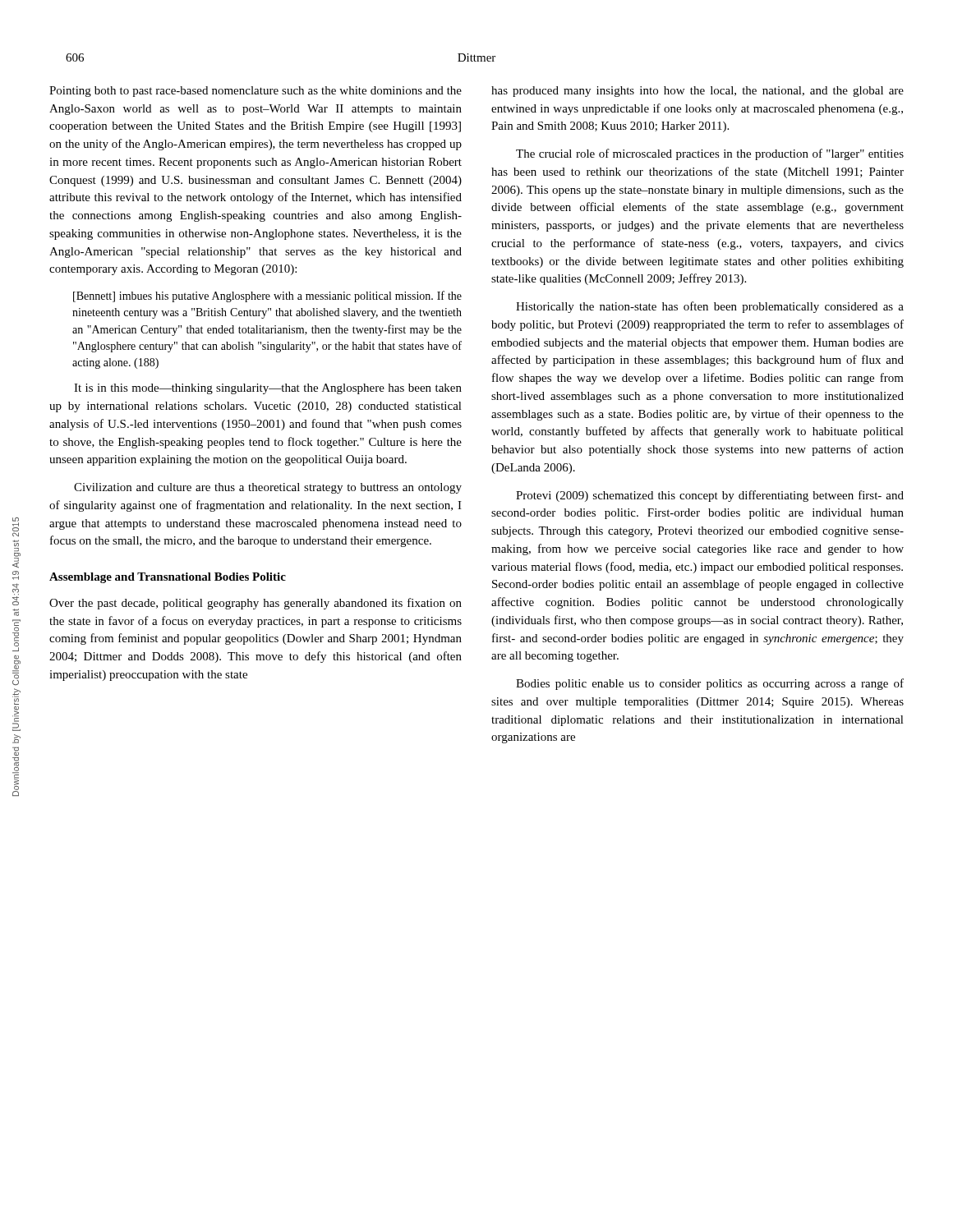Screen dimensions: 1232x953
Task: Locate a section header
Action: point(167,577)
